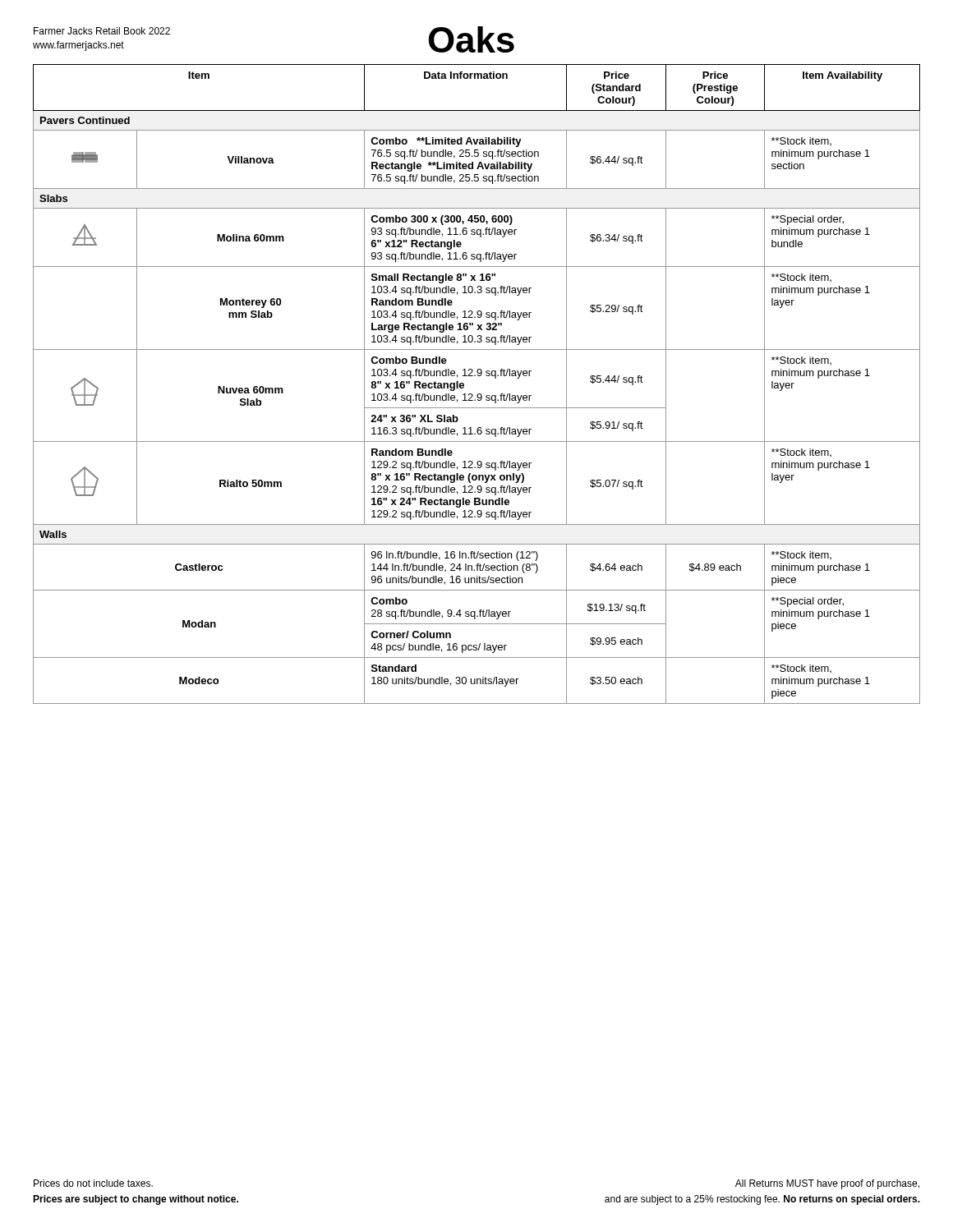Locate the title
The image size is (953, 1232).
(471, 40)
